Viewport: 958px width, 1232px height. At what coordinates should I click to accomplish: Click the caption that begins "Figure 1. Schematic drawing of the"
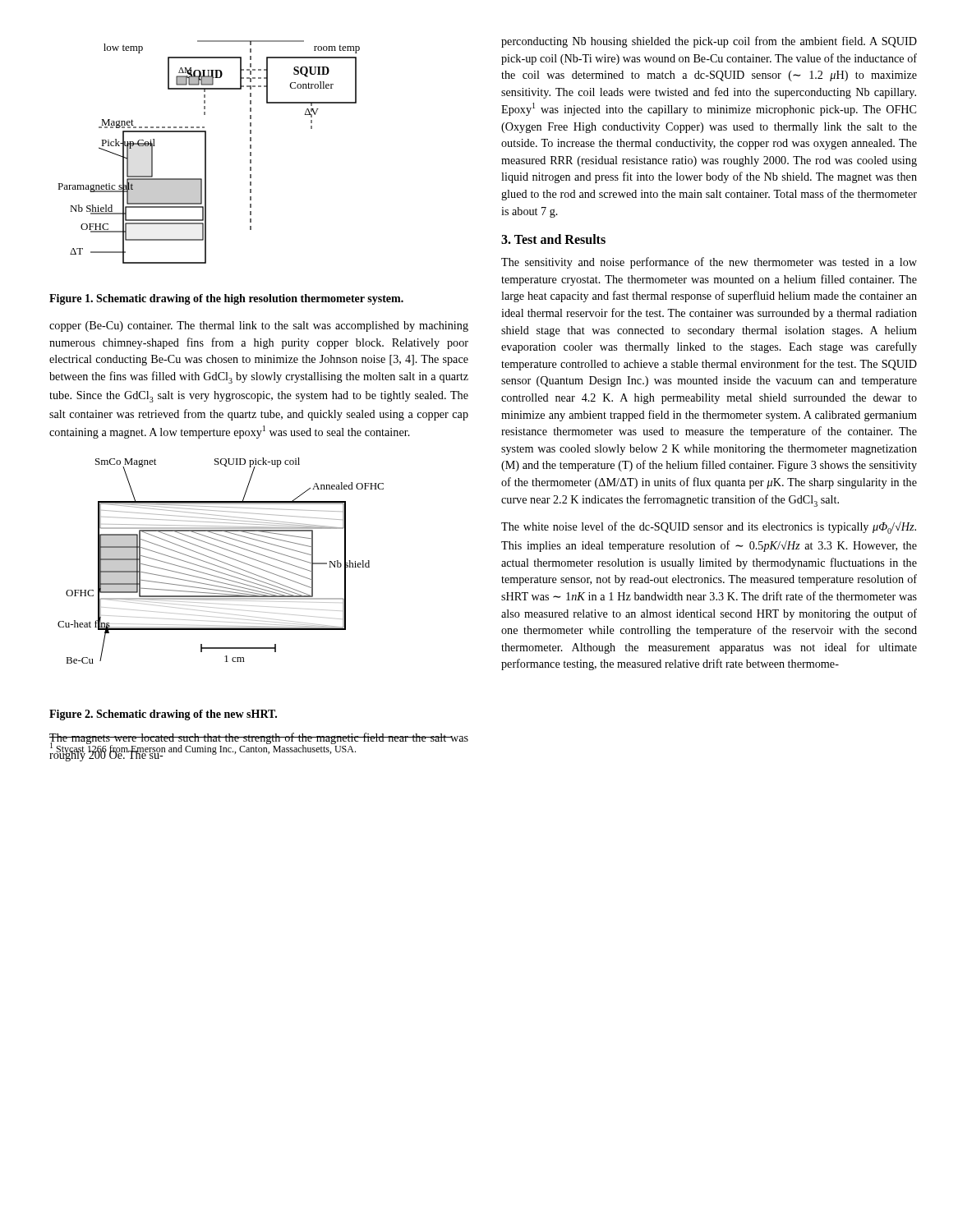pyautogui.click(x=226, y=299)
